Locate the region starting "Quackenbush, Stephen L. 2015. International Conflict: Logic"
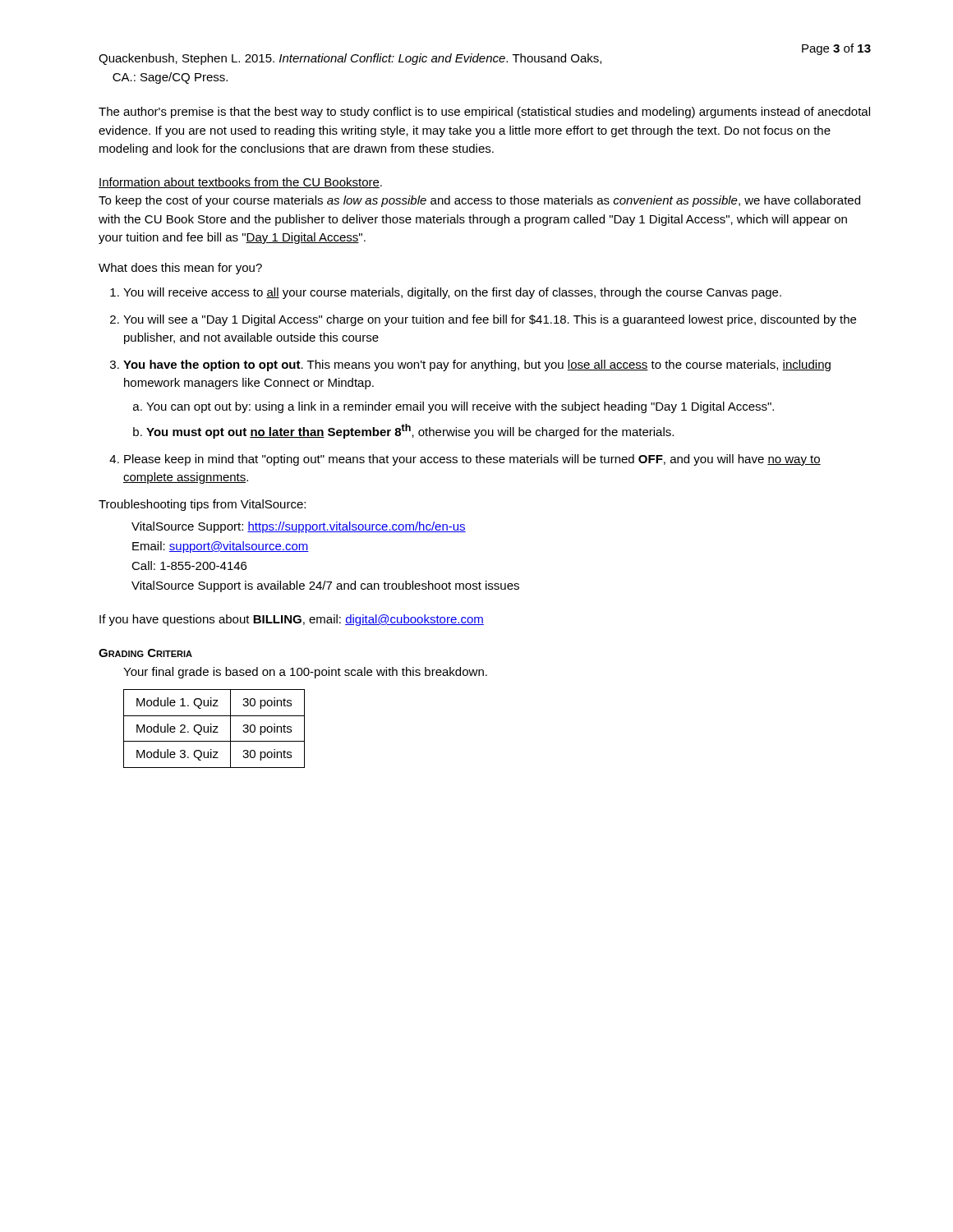This screenshot has width=953, height=1232. coord(351,67)
